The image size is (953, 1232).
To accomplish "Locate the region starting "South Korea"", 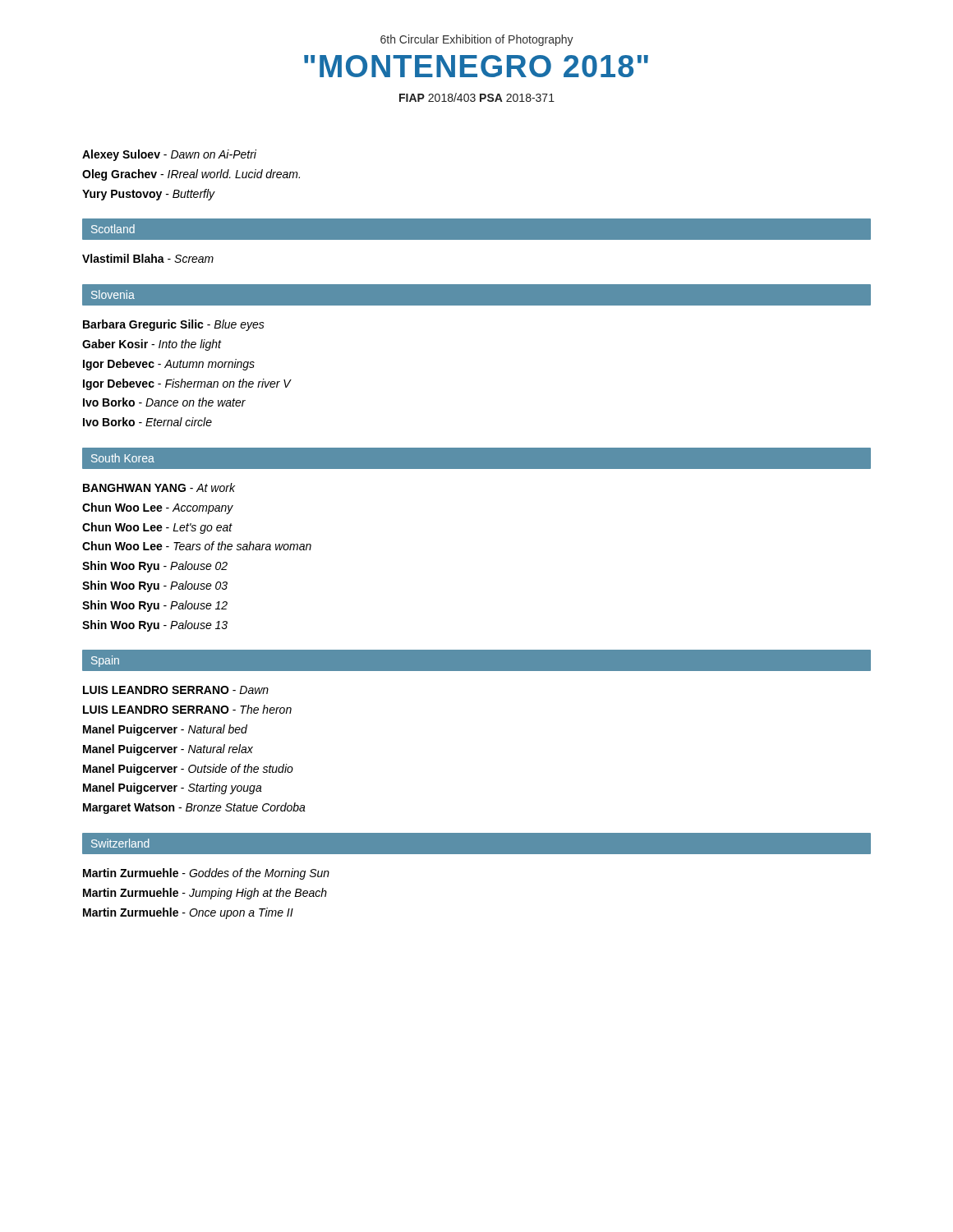I will [x=122, y=458].
